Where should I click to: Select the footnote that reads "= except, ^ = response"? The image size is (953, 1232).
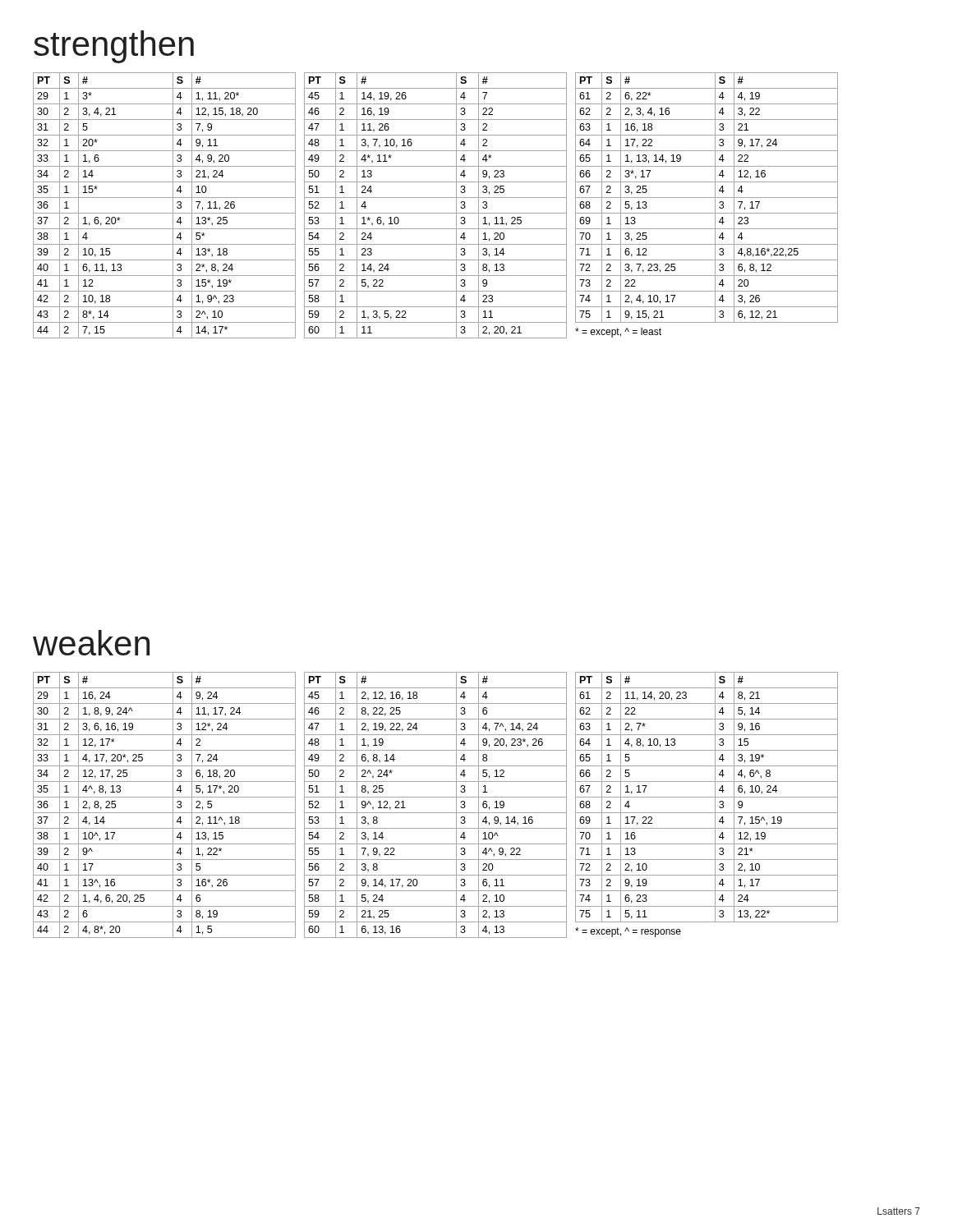(628, 931)
